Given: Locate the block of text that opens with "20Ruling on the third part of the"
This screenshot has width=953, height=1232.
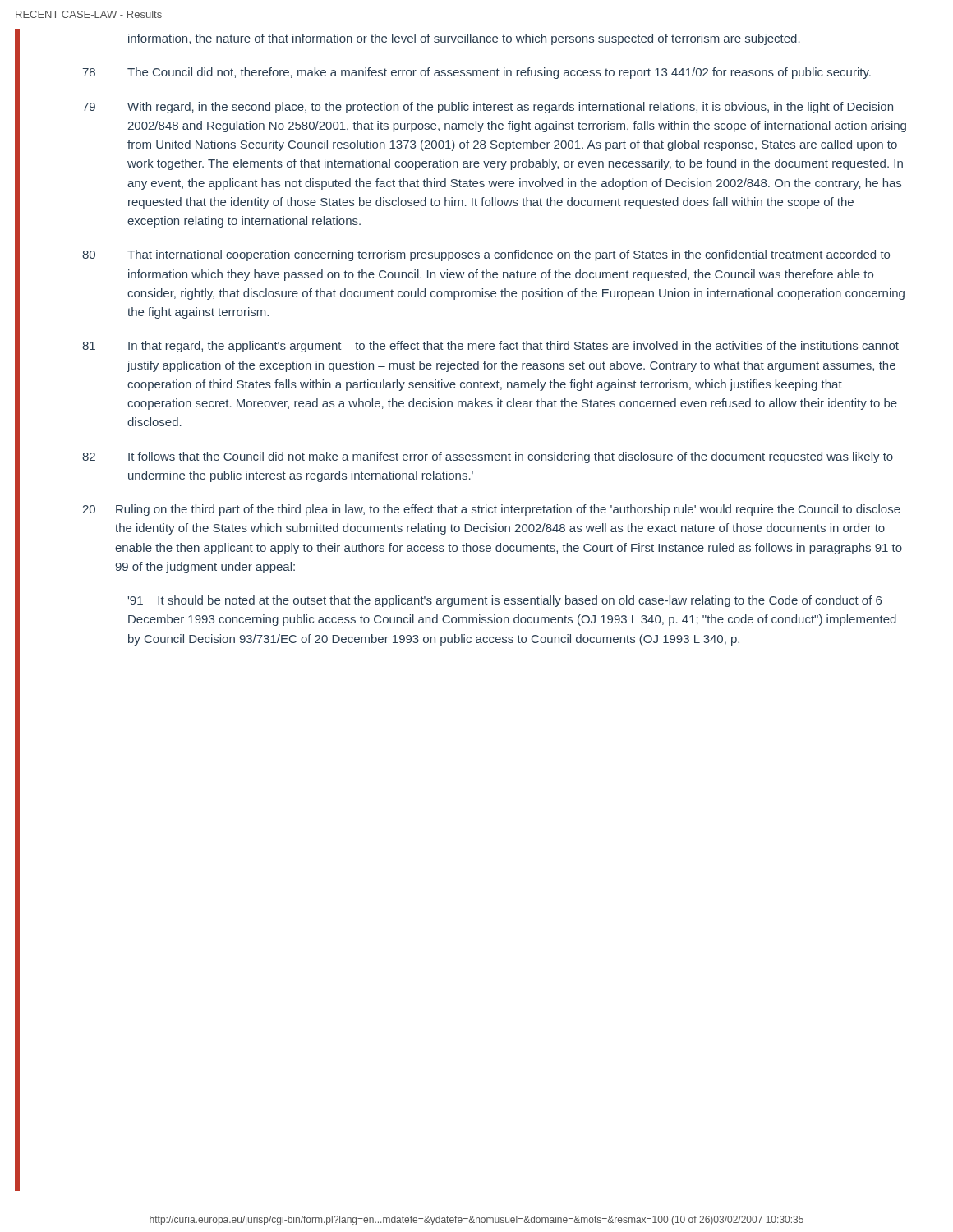Looking at the screenshot, I should tap(495, 538).
